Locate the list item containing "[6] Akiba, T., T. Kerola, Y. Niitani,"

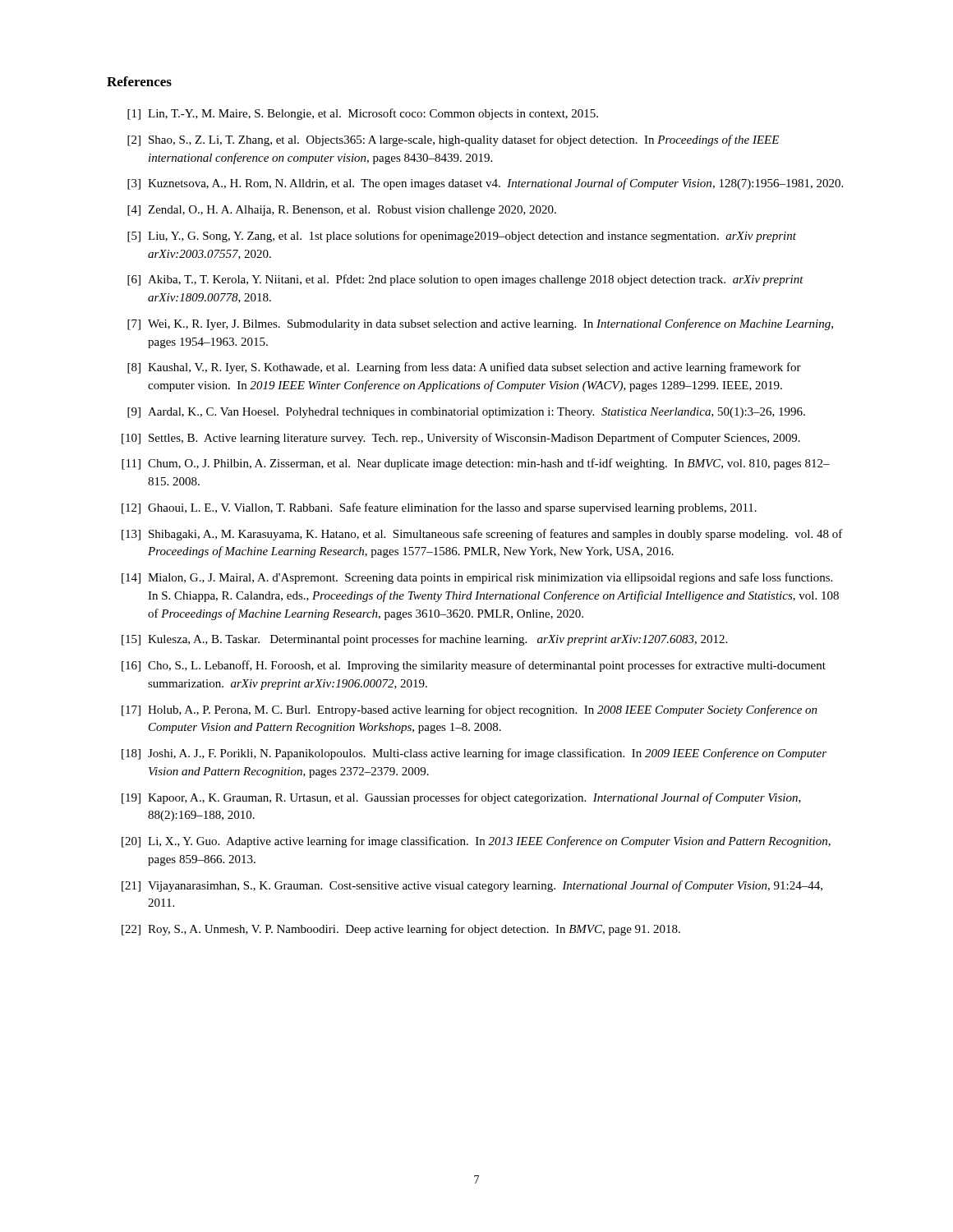[x=476, y=289]
